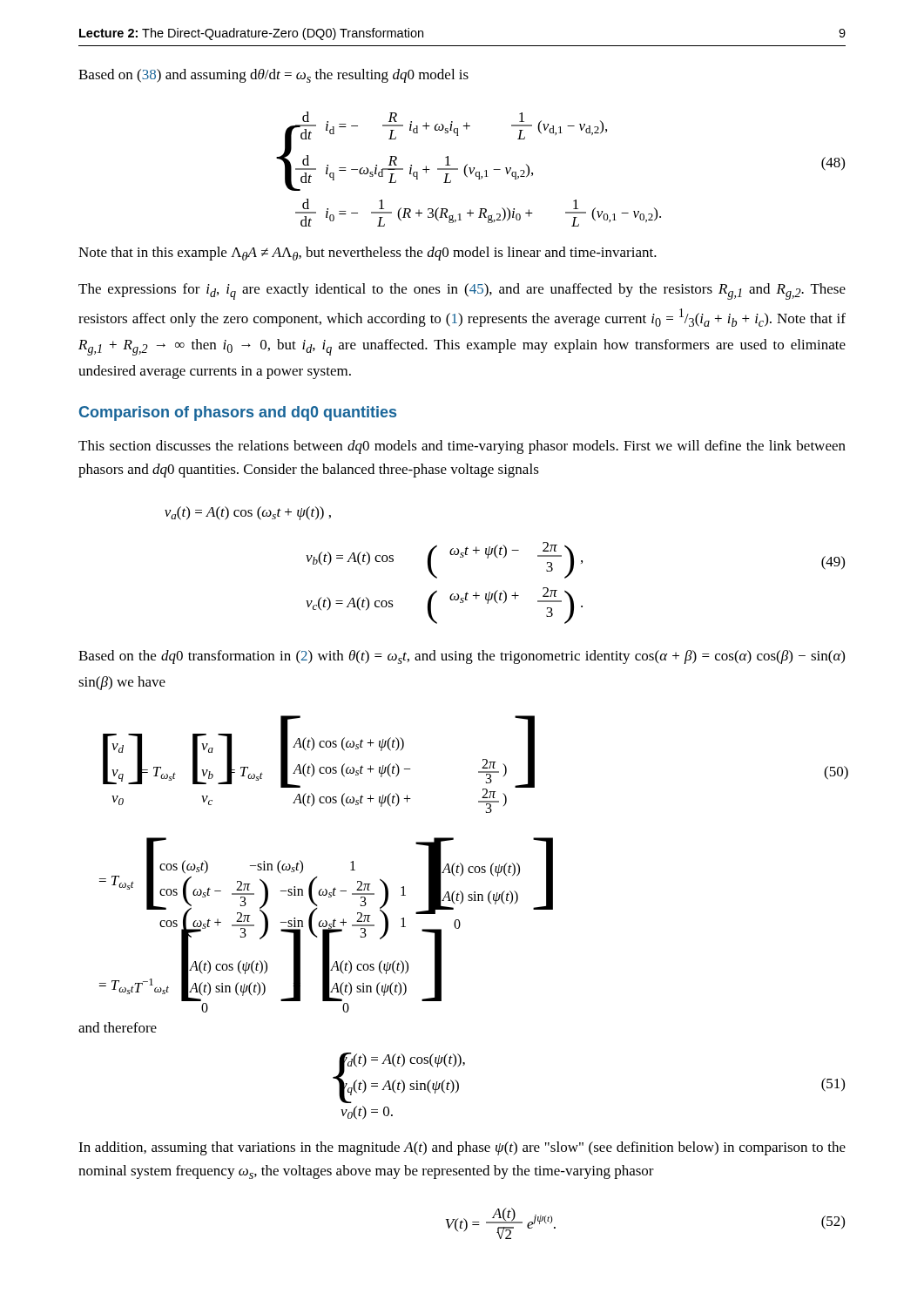
Task: Locate the text starting "Note that in this example ΛθA ≠"
Action: coord(368,254)
